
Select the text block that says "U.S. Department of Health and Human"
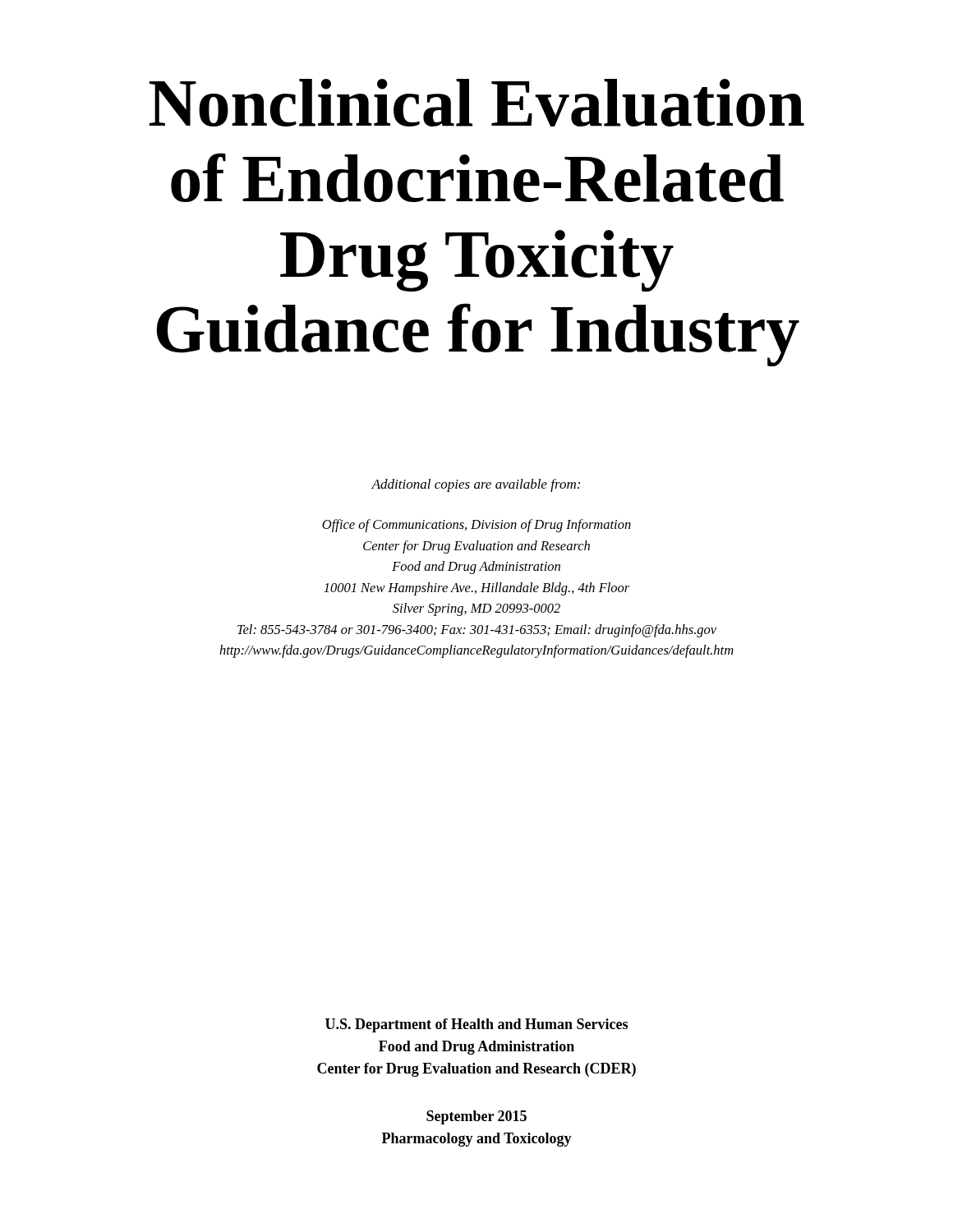[476, 1047]
